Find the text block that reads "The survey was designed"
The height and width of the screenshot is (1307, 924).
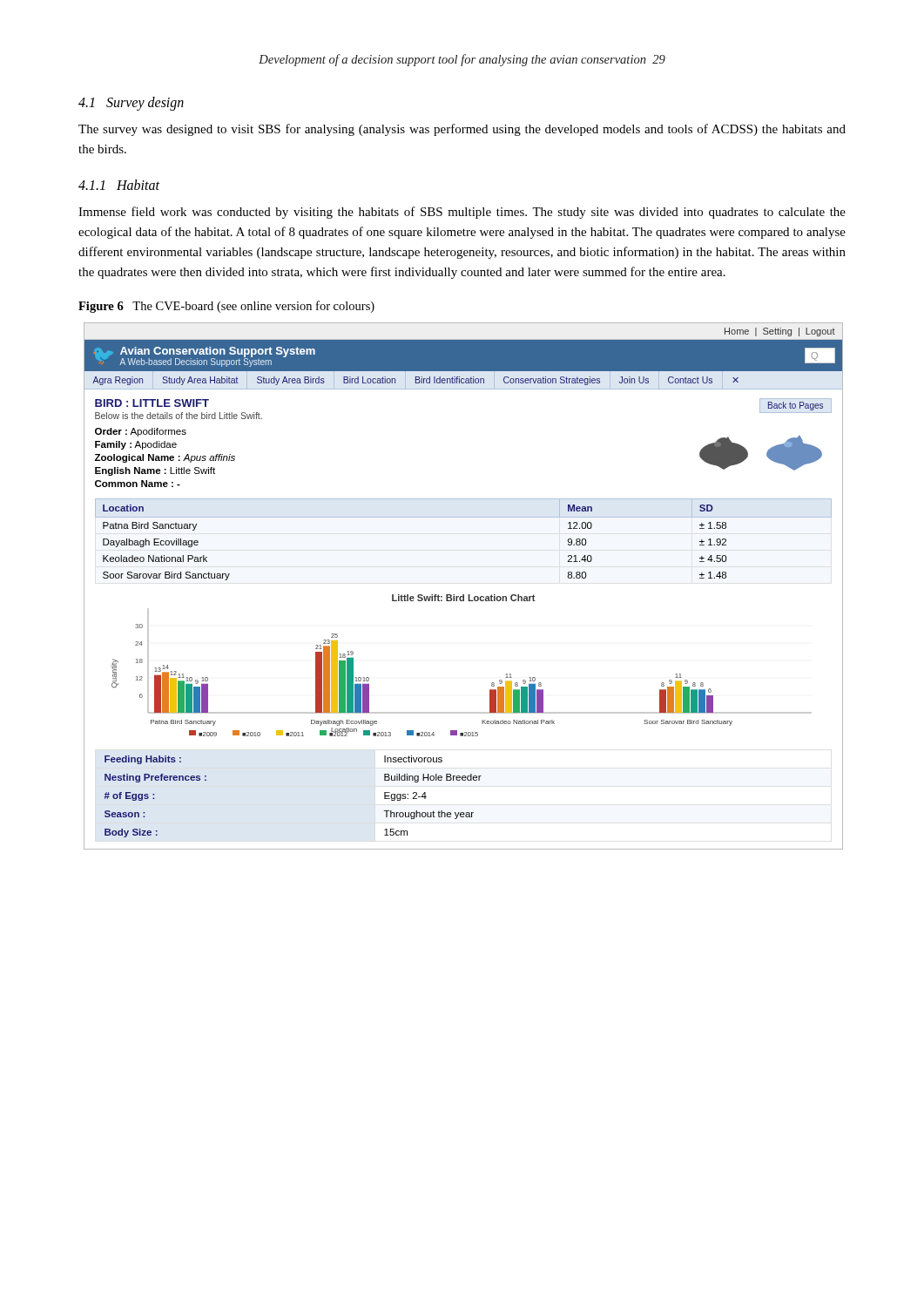462,139
